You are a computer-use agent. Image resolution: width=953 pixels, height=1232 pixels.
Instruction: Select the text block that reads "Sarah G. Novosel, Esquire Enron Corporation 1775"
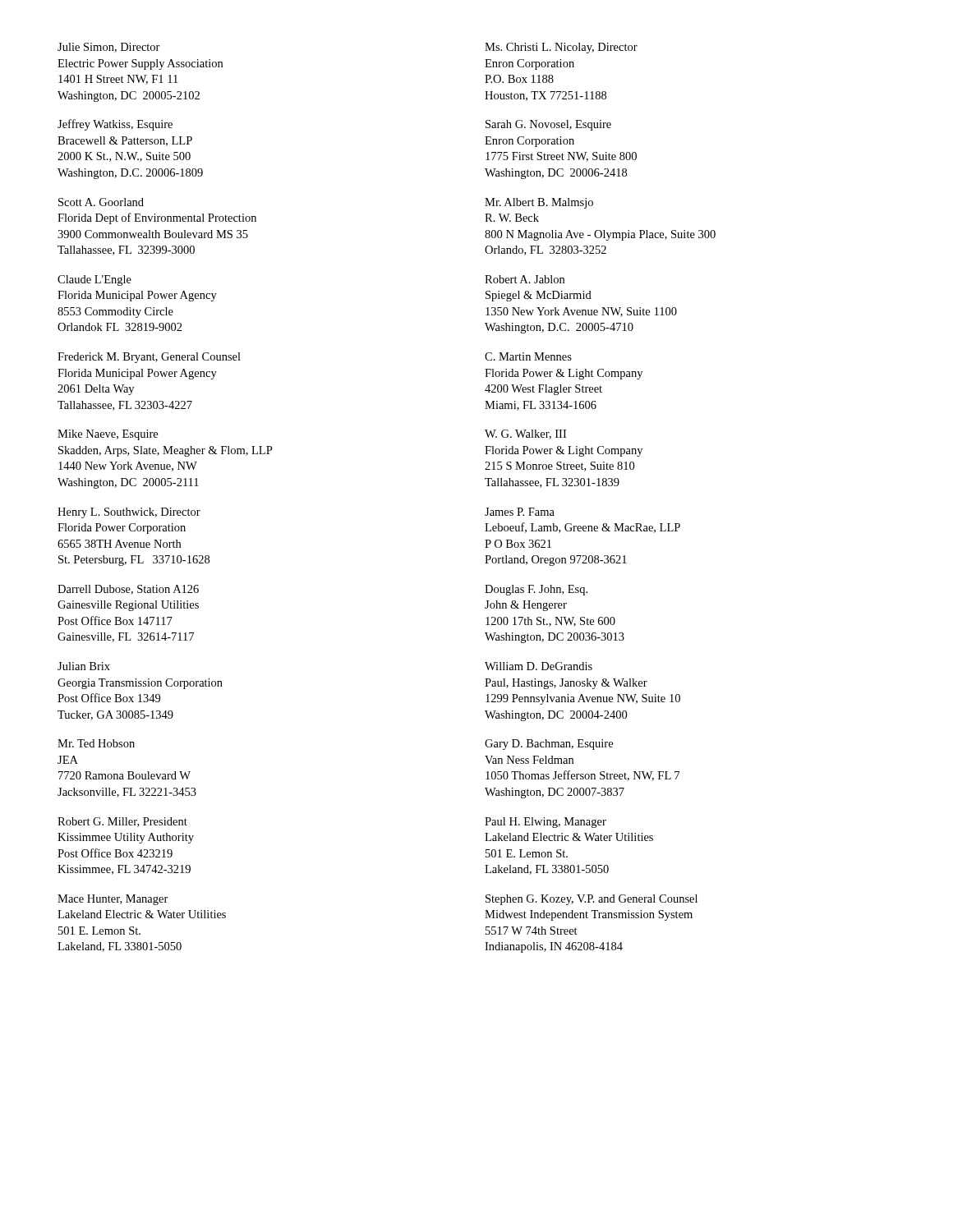click(x=548, y=125)
